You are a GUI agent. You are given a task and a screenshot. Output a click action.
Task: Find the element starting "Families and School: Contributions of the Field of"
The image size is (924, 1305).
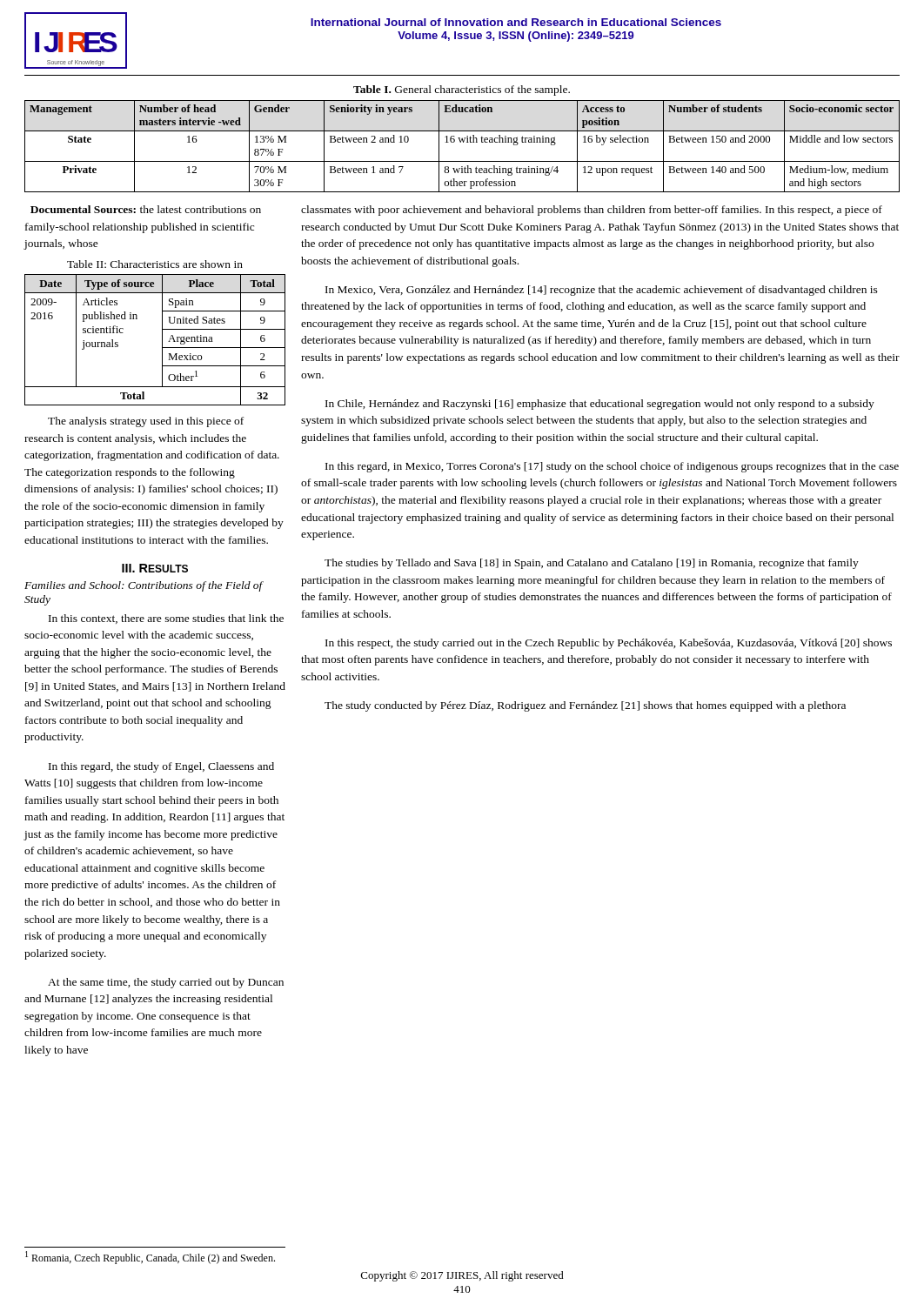(x=143, y=592)
